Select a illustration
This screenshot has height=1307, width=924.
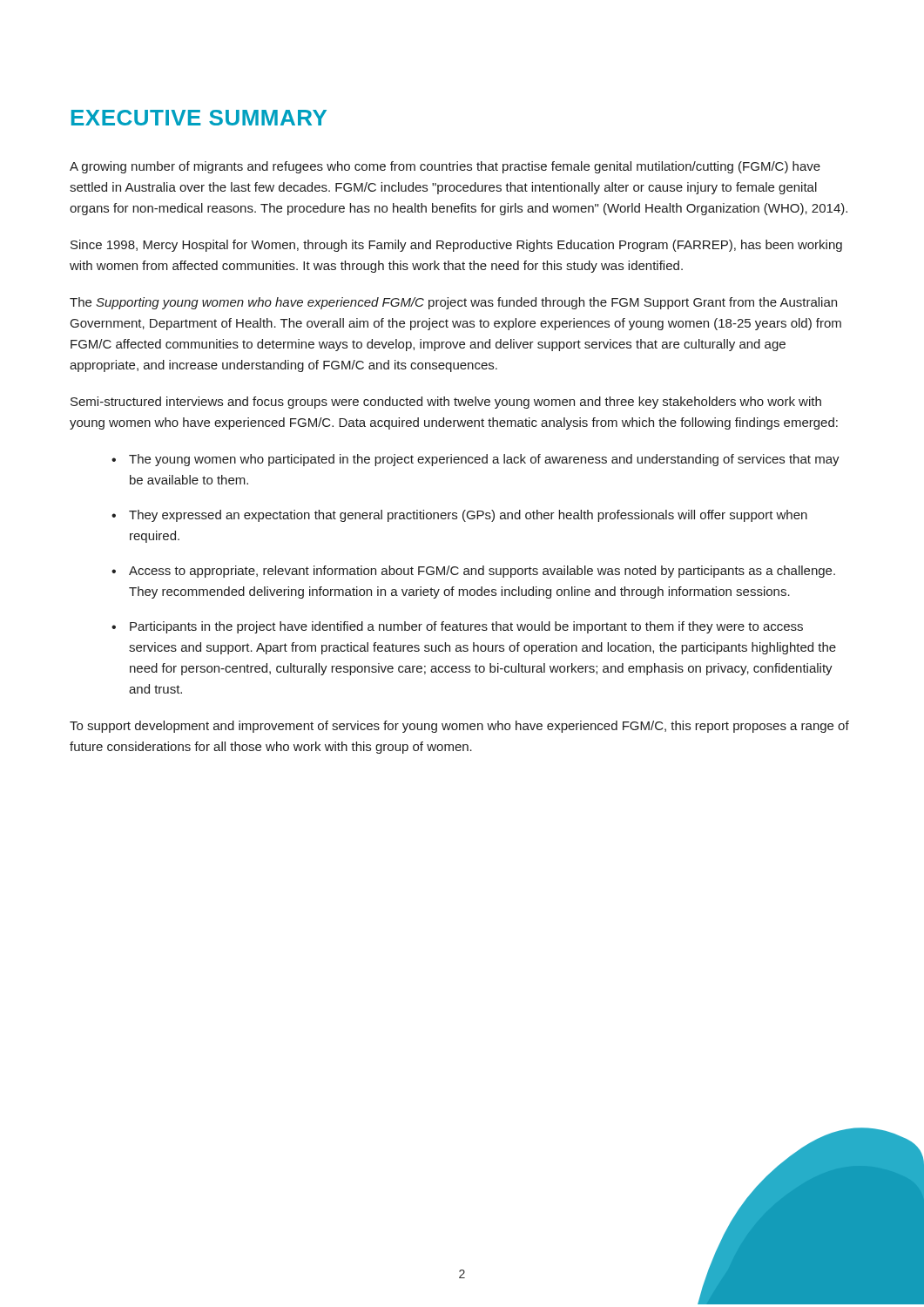(x=811, y=1201)
